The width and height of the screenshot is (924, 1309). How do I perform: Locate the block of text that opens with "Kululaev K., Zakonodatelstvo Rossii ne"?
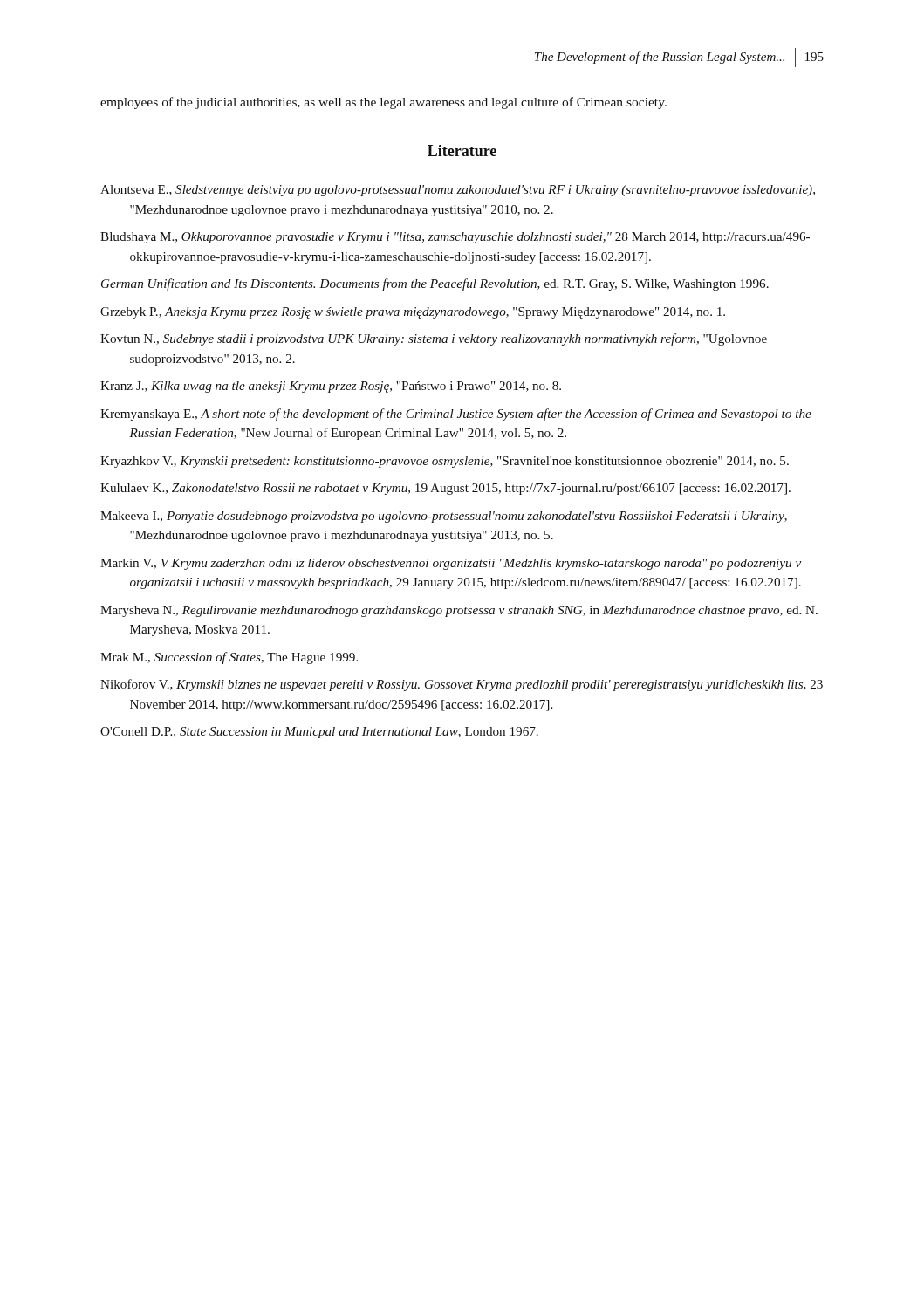pyautogui.click(x=446, y=487)
